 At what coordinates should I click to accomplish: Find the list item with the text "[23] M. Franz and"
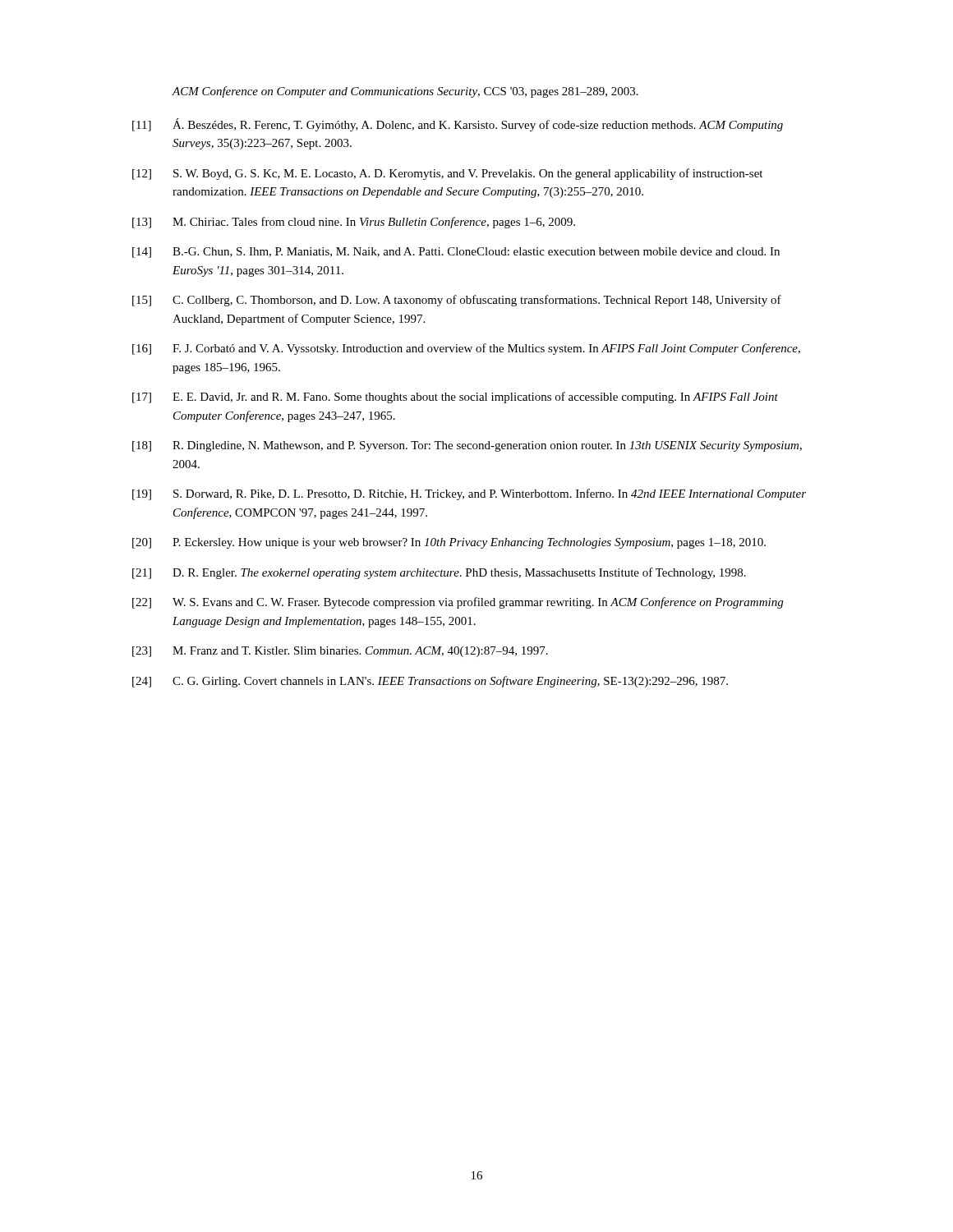(476, 651)
